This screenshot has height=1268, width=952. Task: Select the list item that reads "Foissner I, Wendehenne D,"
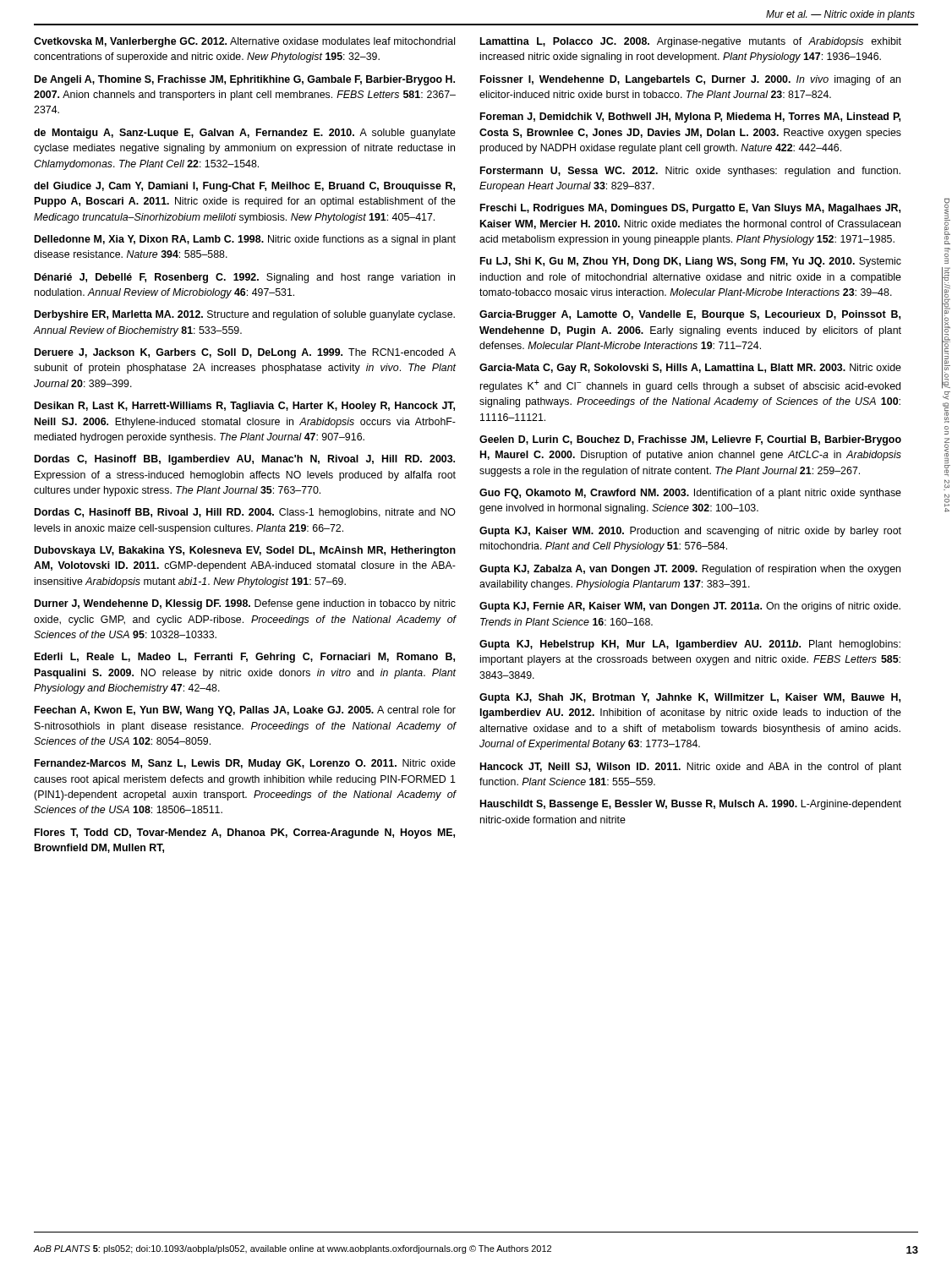tap(690, 87)
